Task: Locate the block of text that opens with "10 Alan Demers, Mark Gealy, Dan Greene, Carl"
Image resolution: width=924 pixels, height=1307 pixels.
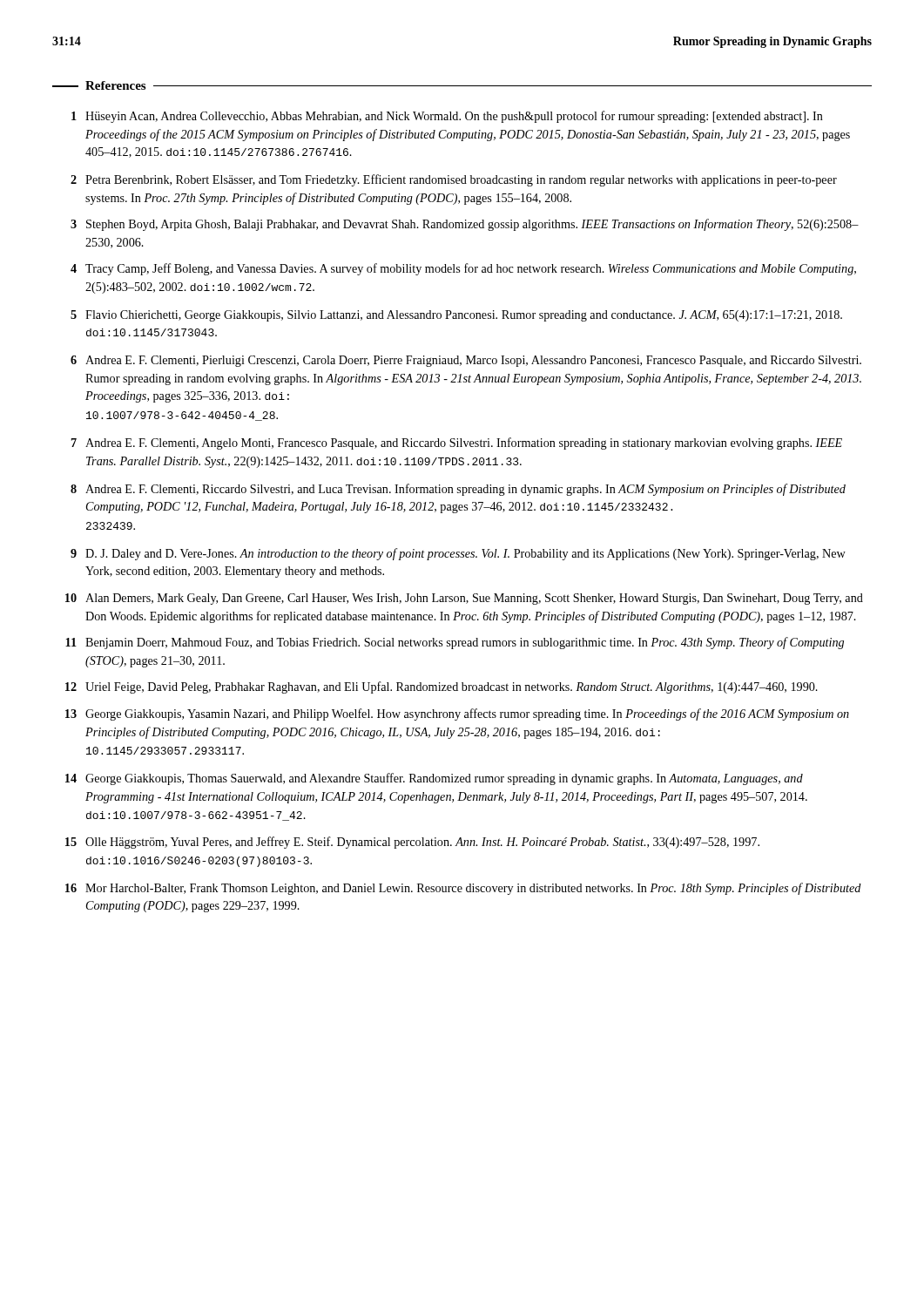Action: point(462,607)
